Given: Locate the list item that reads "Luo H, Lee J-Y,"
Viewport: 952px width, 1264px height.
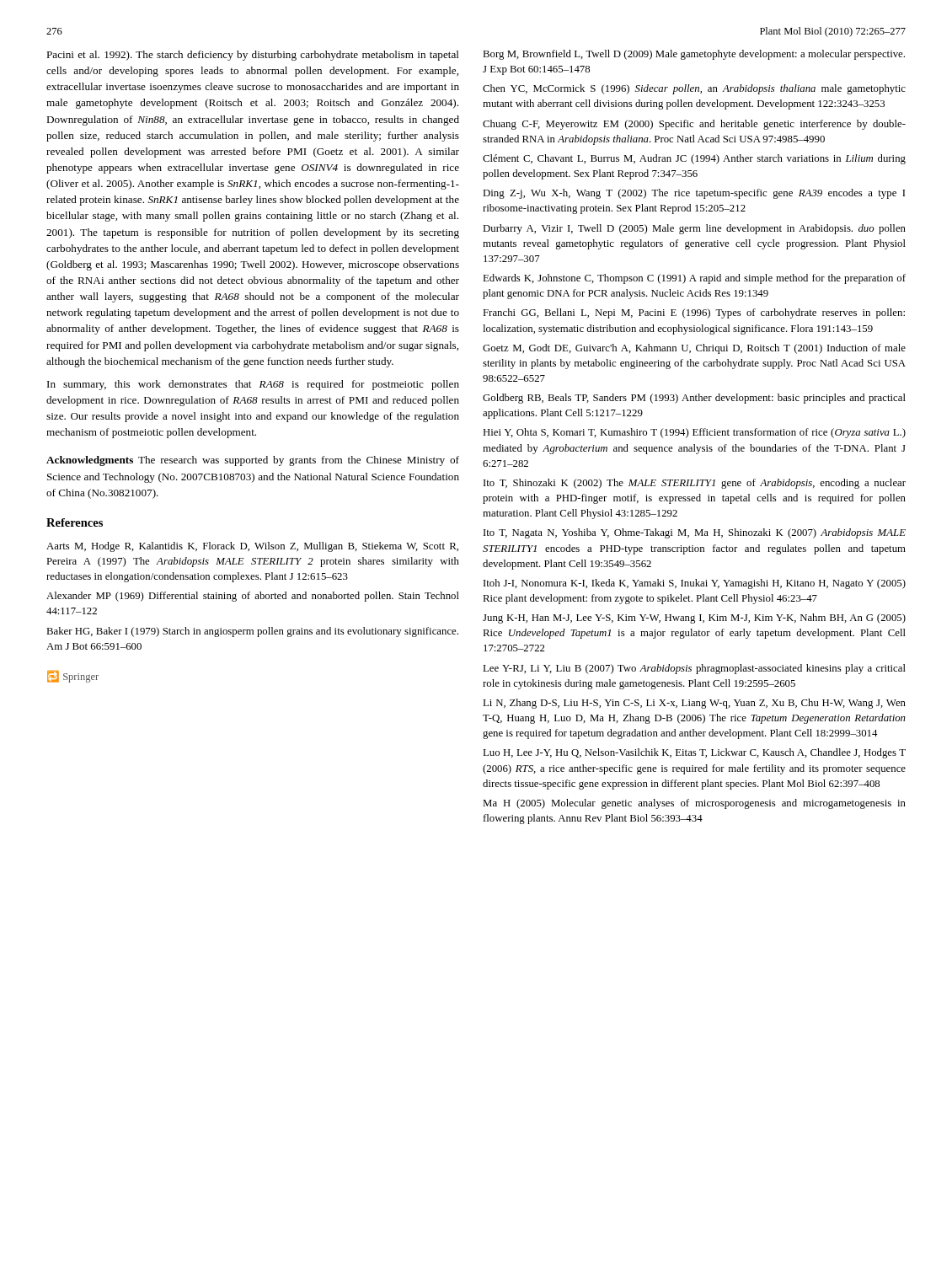Looking at the screenshot, I should pos(694,768).
